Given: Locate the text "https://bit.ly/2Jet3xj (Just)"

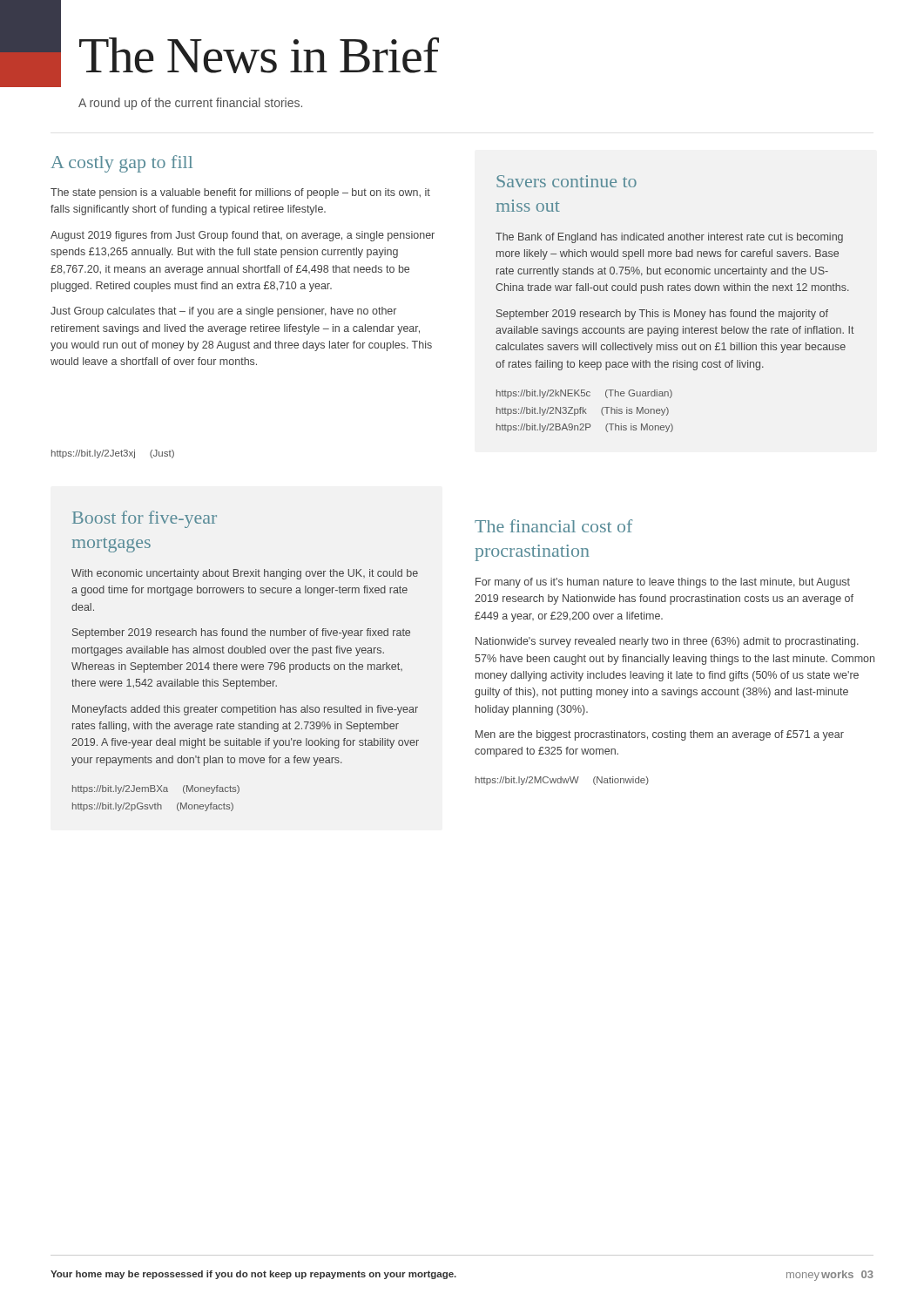Looking at the screenshot, I should click(113, 453).
